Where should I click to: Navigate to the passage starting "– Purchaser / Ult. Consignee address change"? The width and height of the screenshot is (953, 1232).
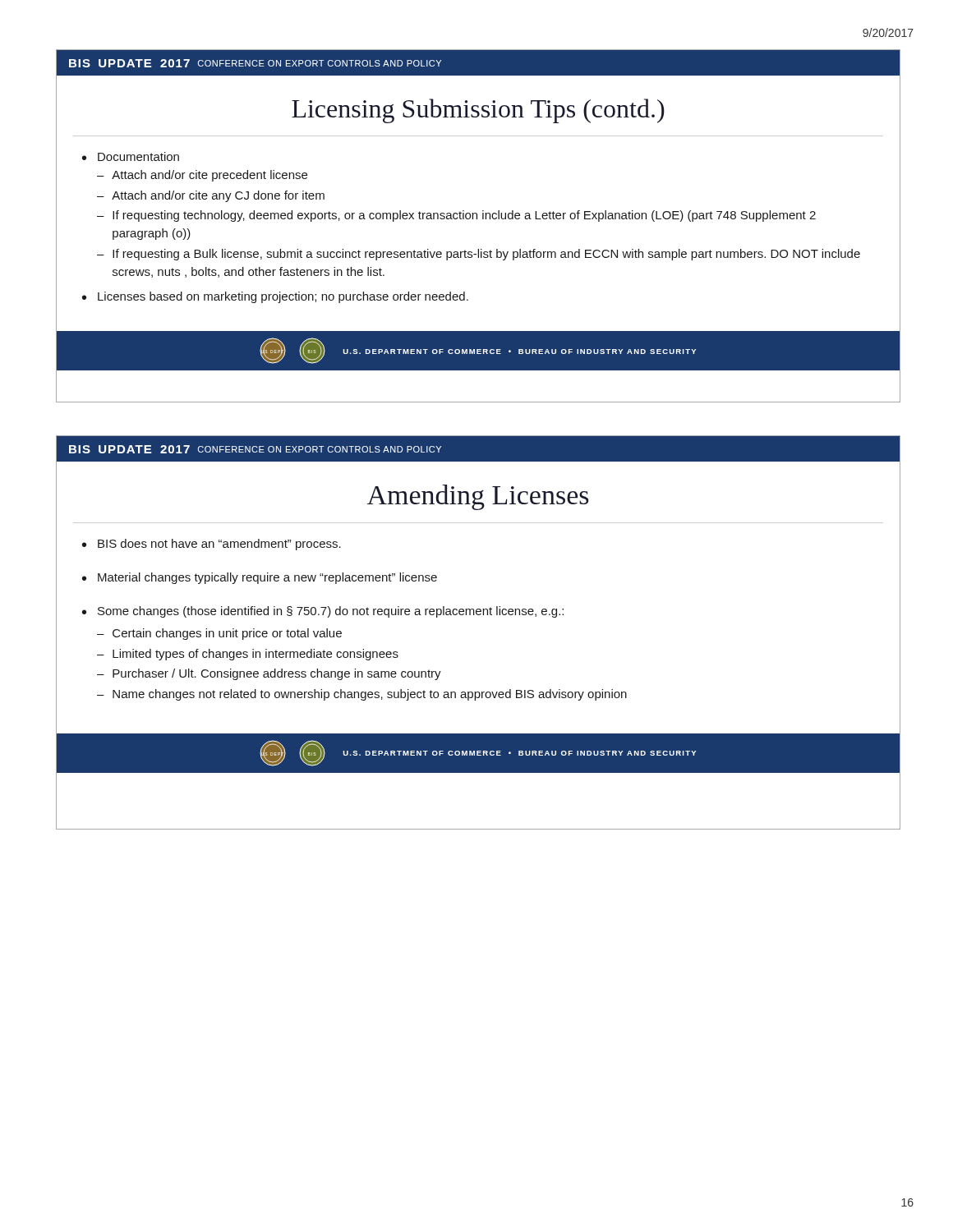(269, 674)
